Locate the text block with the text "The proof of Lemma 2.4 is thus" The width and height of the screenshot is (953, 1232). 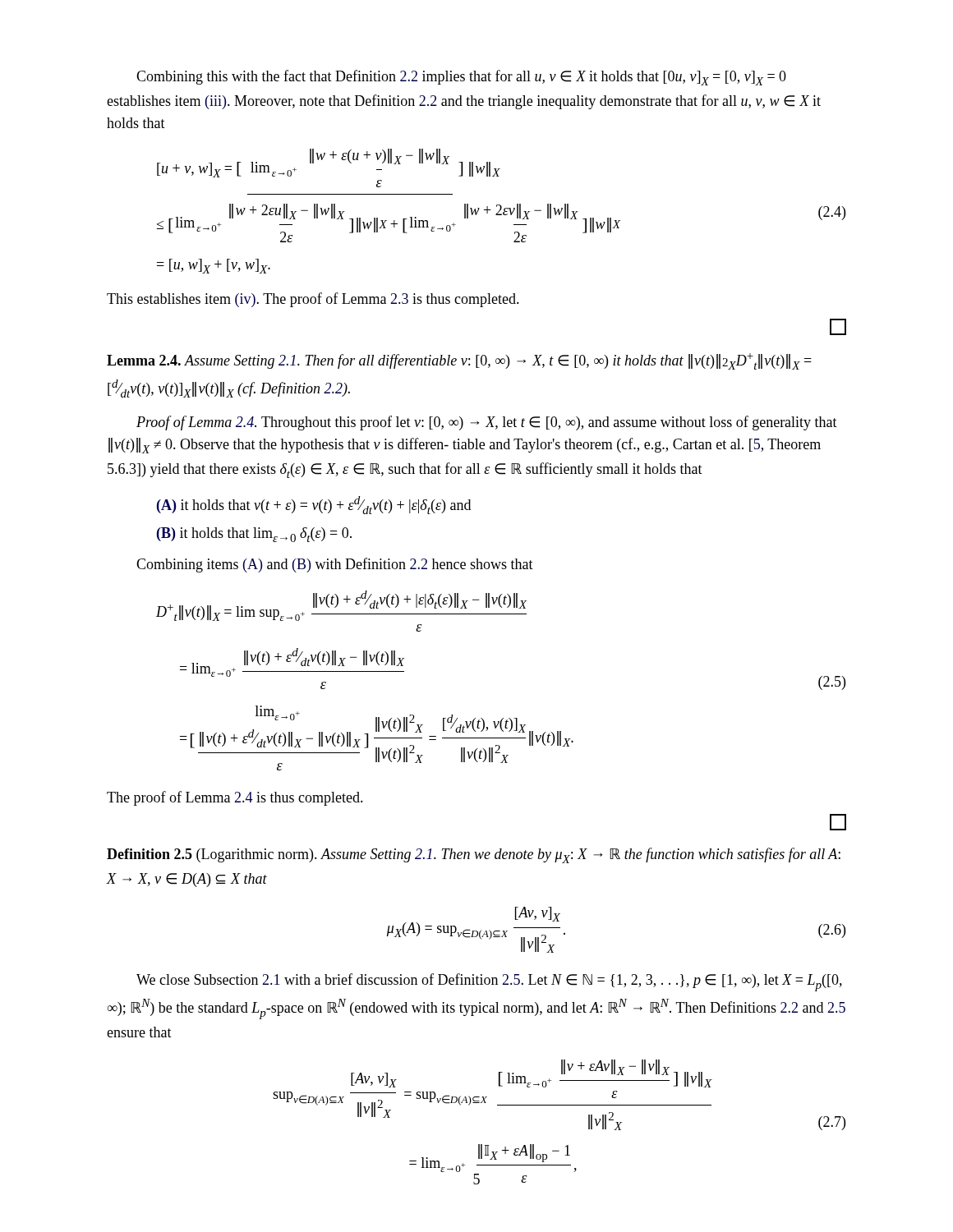235,798
